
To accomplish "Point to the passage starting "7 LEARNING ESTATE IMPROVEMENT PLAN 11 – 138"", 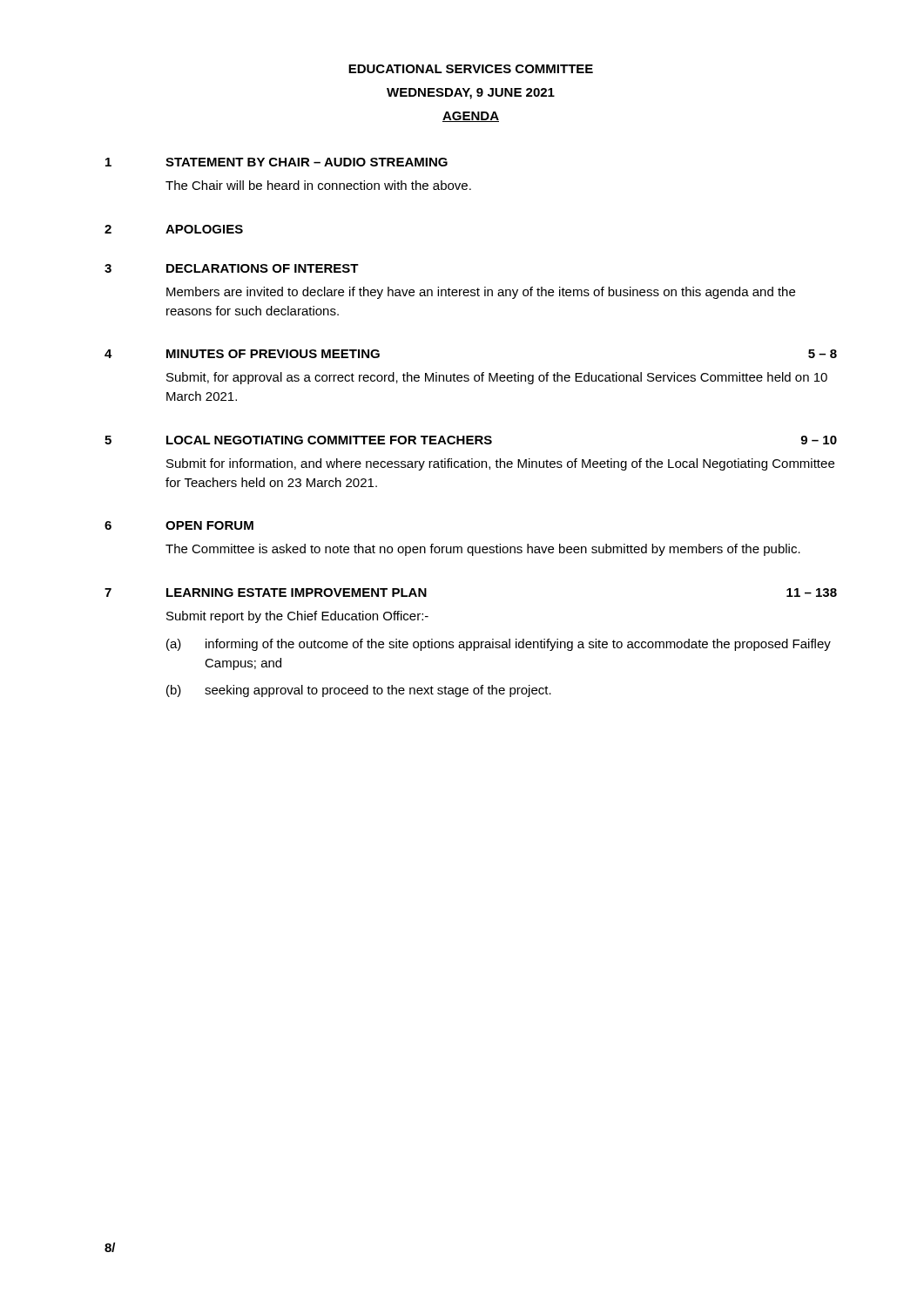I will 108,592.
